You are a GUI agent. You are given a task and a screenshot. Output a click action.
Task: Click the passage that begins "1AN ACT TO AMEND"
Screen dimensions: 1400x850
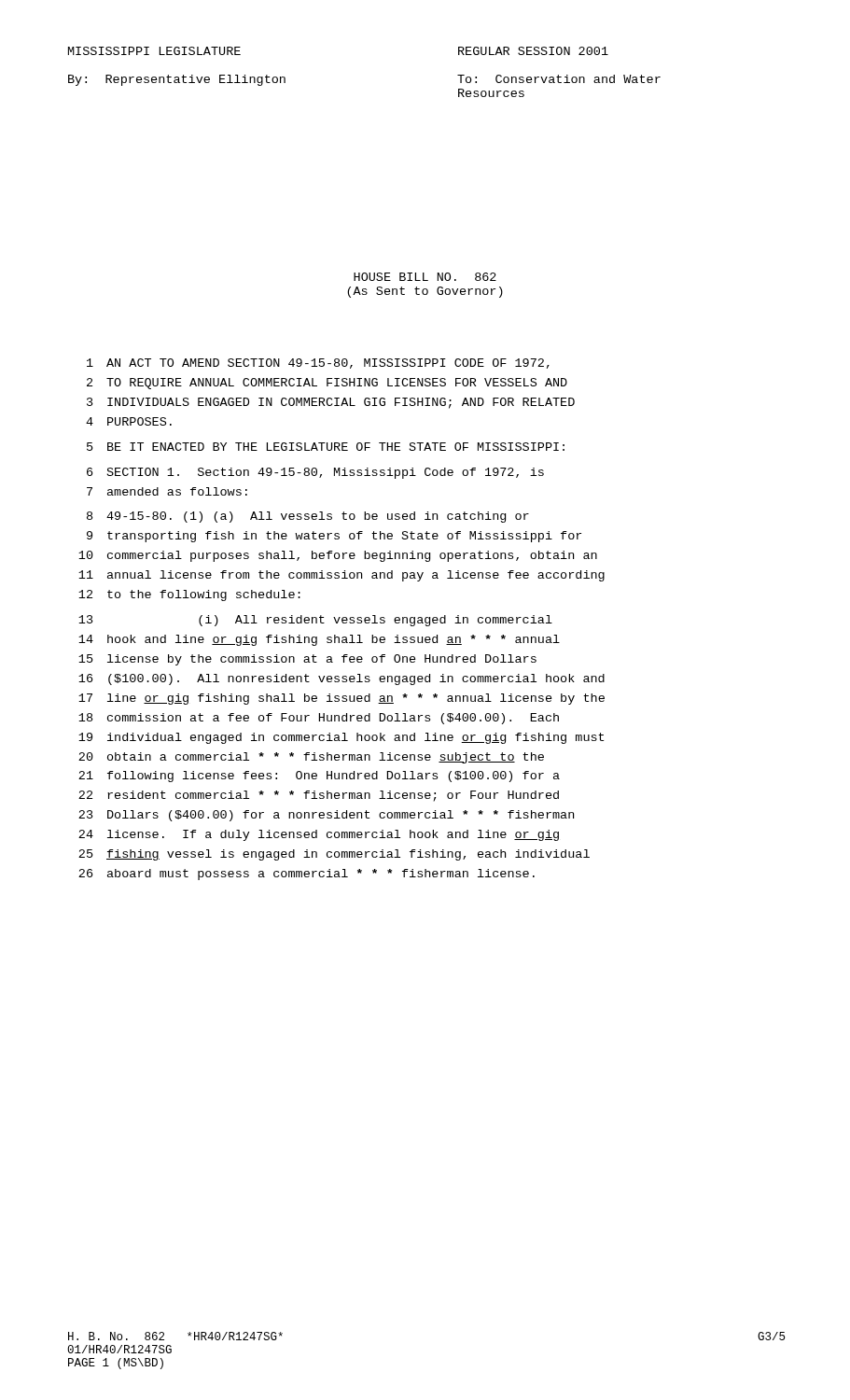(426, 620)
